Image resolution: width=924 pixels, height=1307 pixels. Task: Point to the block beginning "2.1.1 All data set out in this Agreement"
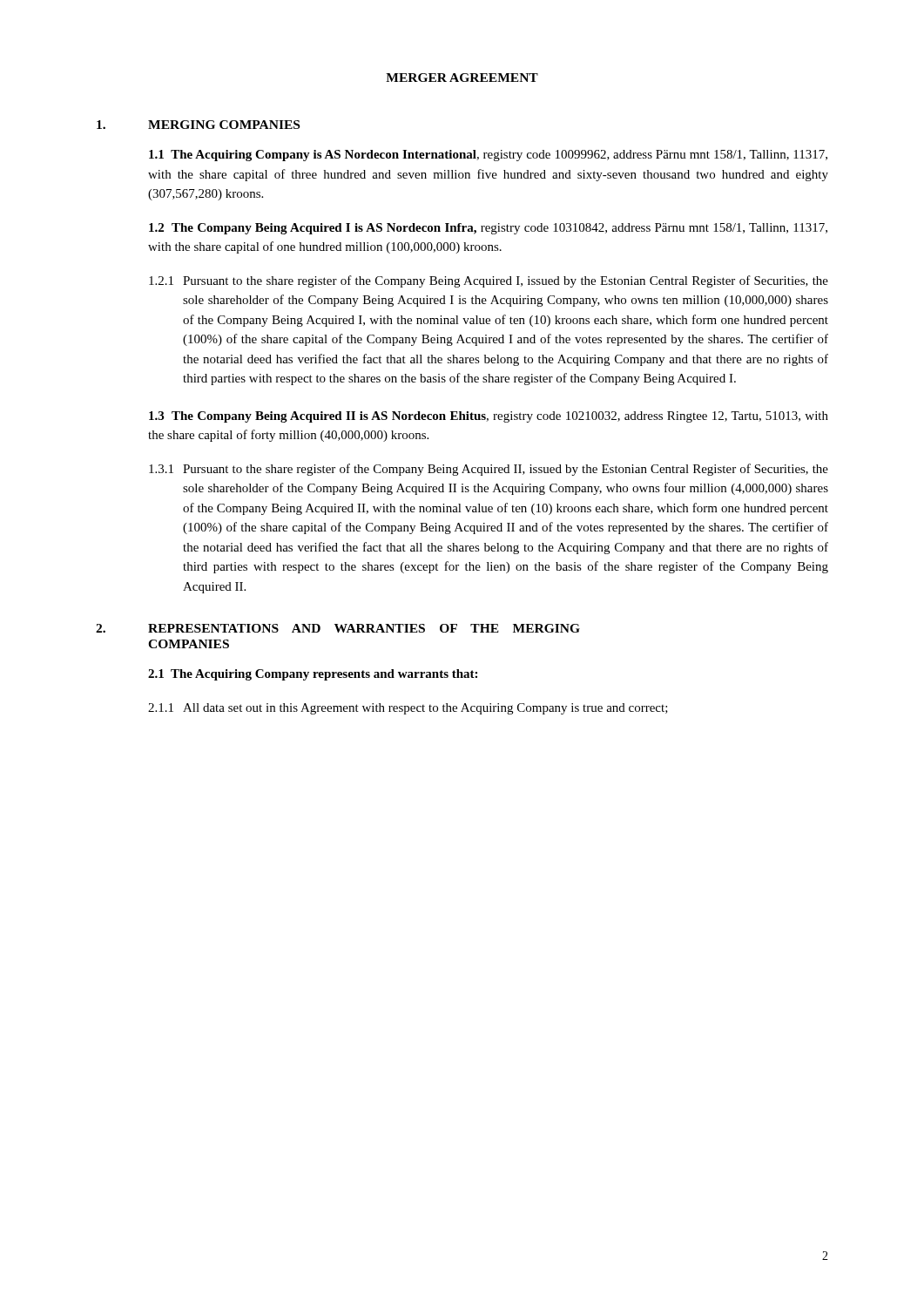pyautogui.click(x=462, y=707)
